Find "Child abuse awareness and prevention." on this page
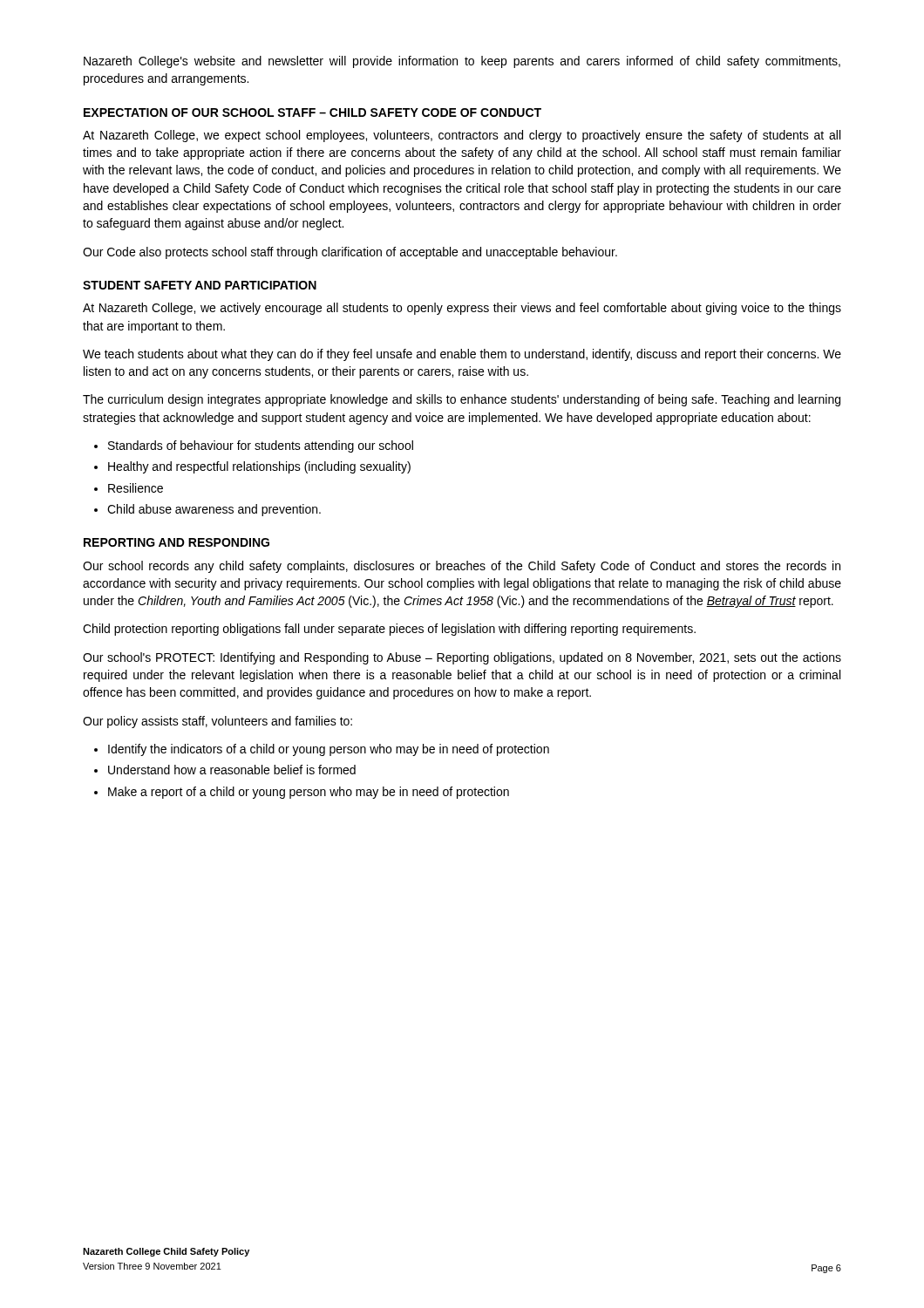The height and width of the screenshot is (1308, 924). click(x=214, y=510)
